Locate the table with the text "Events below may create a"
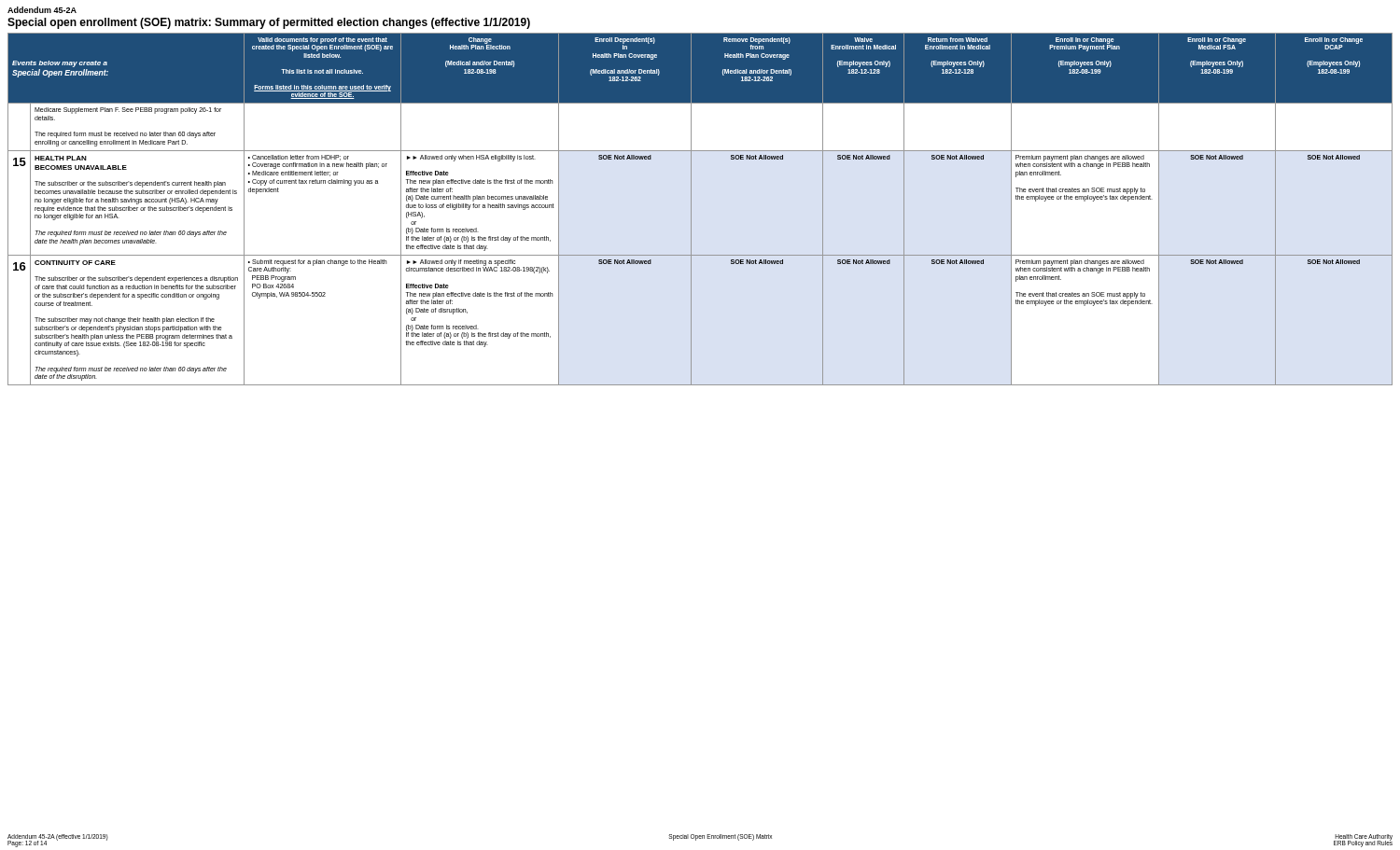This screenshot has width=1400, height=850. pos(700,434)
